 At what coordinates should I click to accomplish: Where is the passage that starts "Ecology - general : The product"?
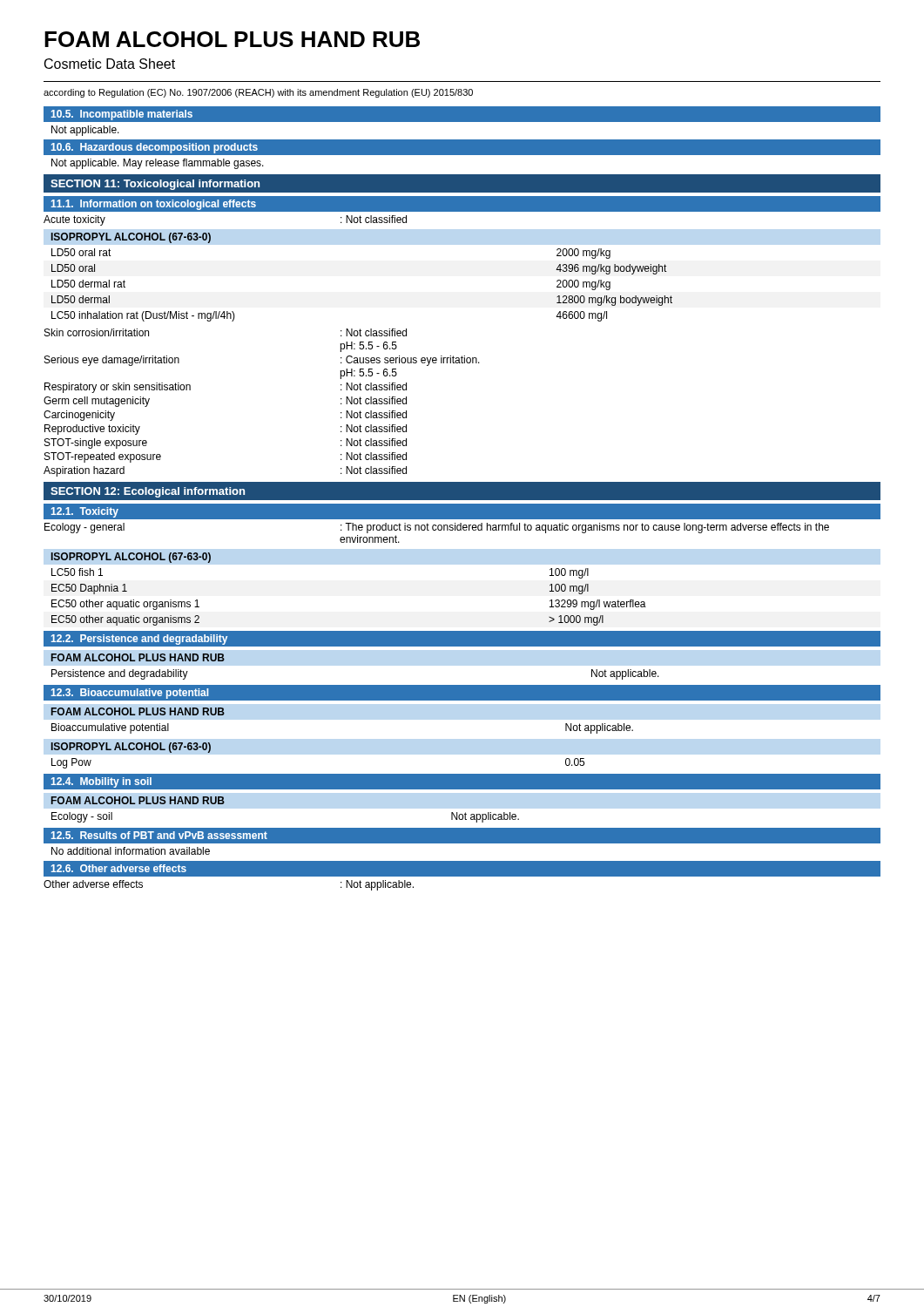(462, 533)
